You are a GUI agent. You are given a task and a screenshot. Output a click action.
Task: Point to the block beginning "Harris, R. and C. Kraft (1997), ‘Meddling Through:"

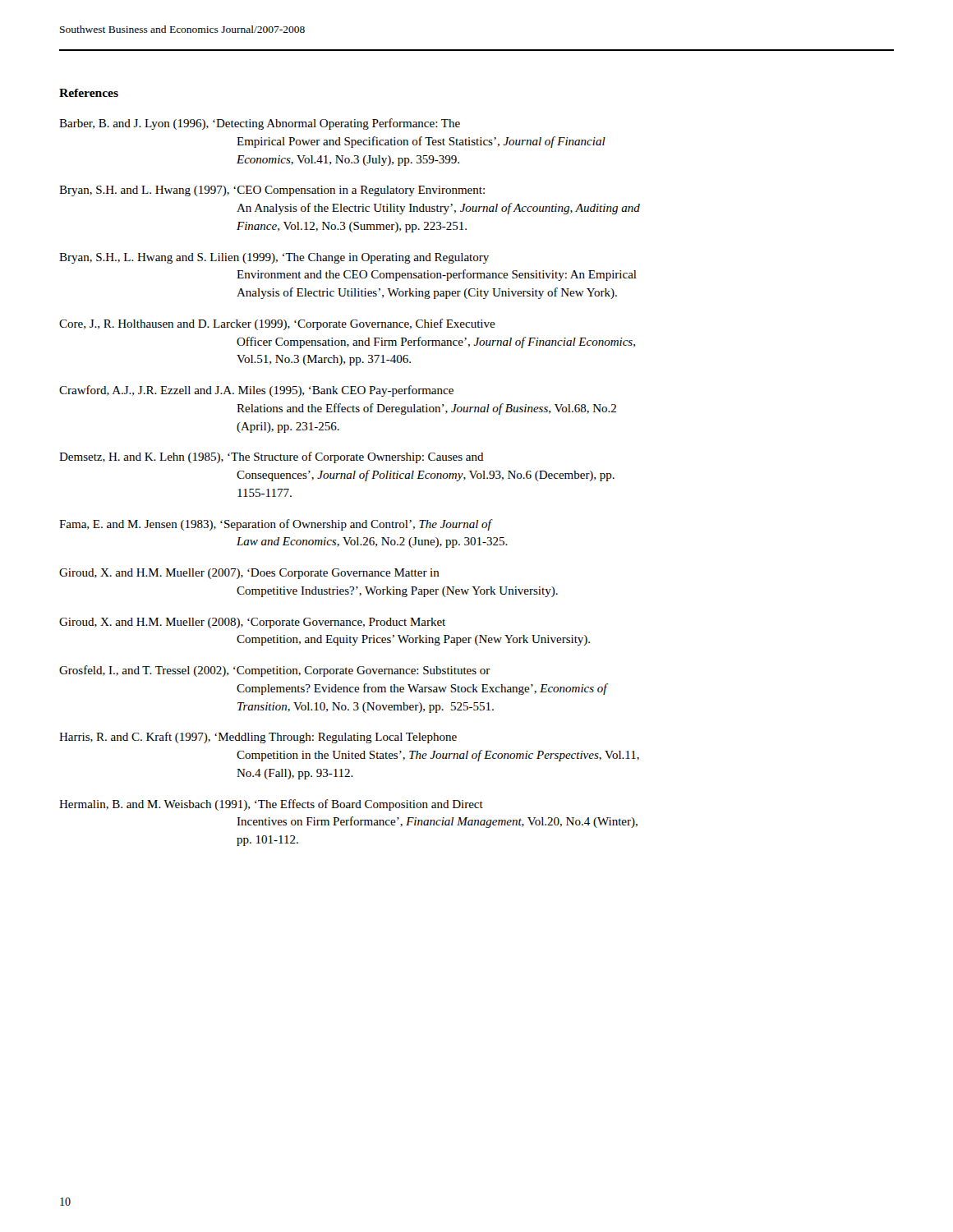tap(476, 756)
